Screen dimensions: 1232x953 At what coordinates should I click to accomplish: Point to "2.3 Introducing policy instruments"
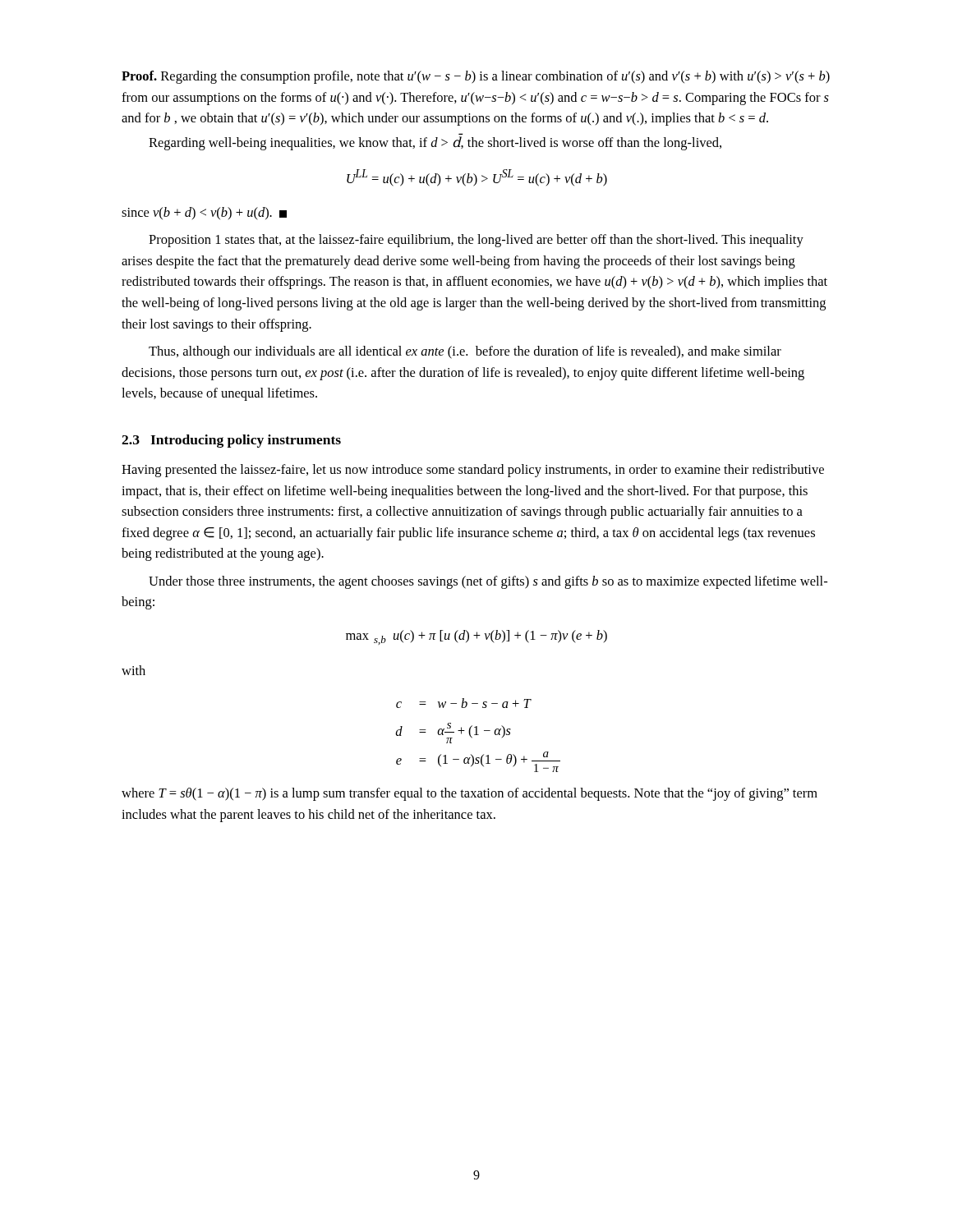pyautogui.click(x=231, y=441)
